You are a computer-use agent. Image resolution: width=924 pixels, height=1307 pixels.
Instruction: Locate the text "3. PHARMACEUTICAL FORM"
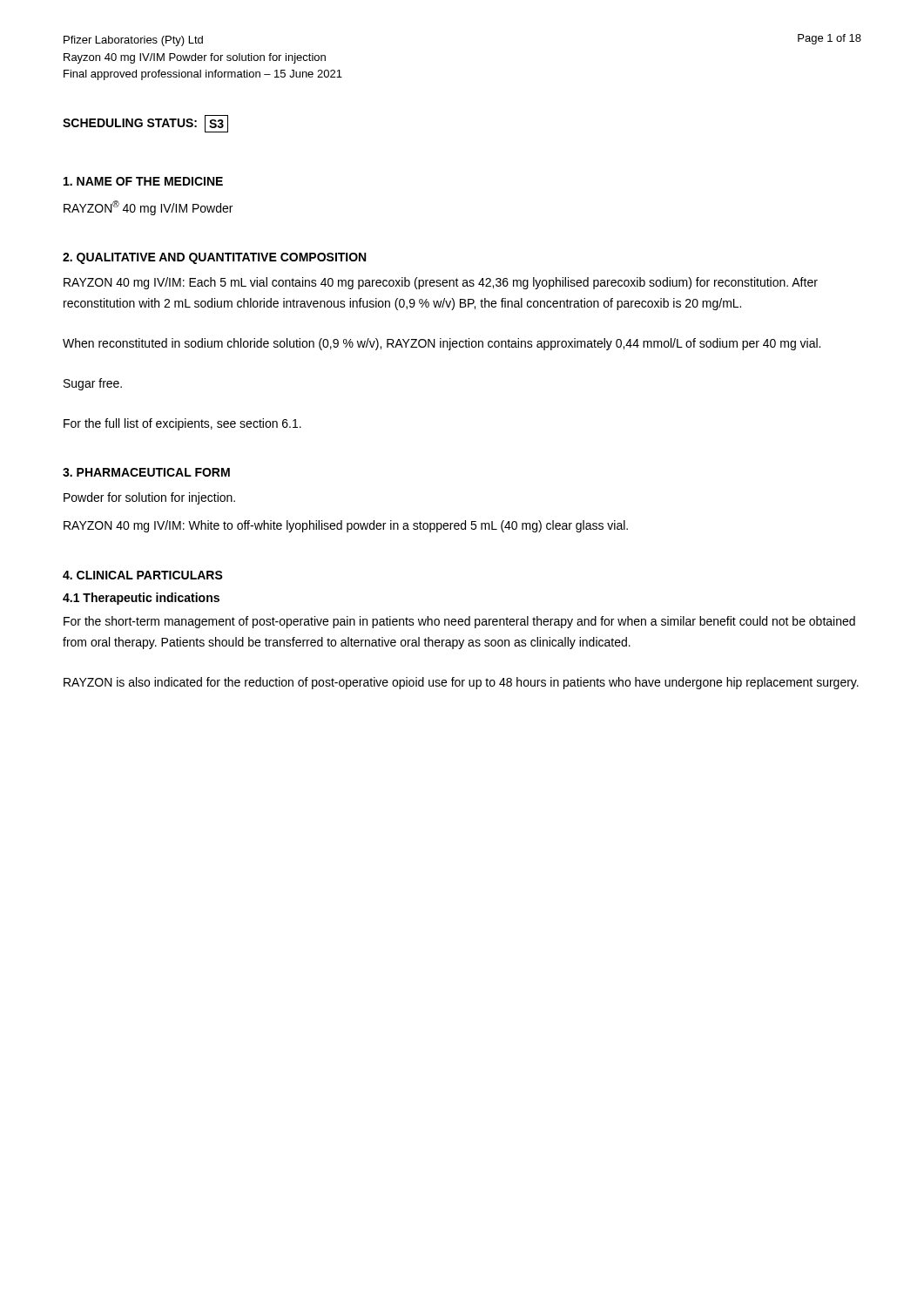[147, 473]
